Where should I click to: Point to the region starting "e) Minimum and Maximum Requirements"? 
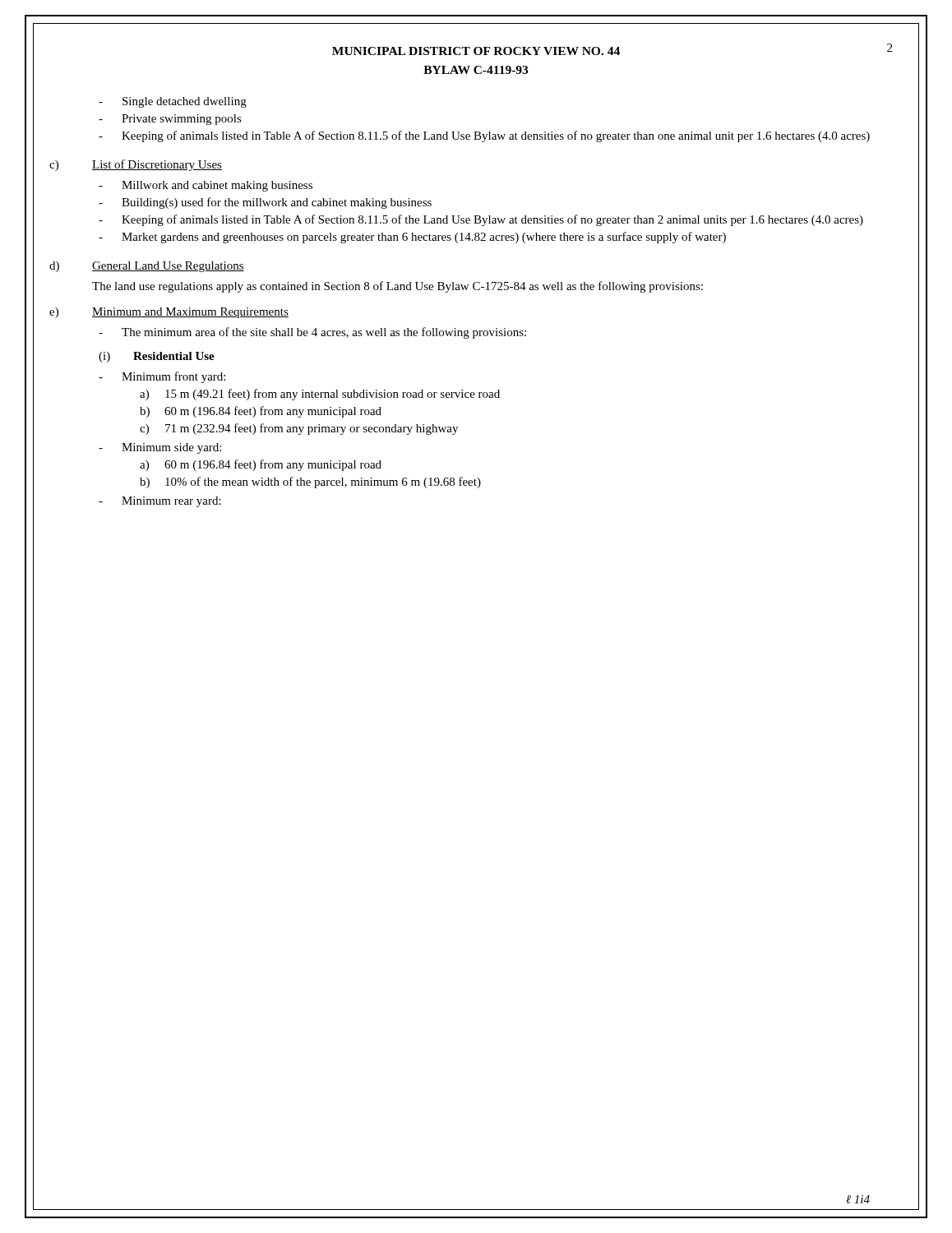click(169, 312)
